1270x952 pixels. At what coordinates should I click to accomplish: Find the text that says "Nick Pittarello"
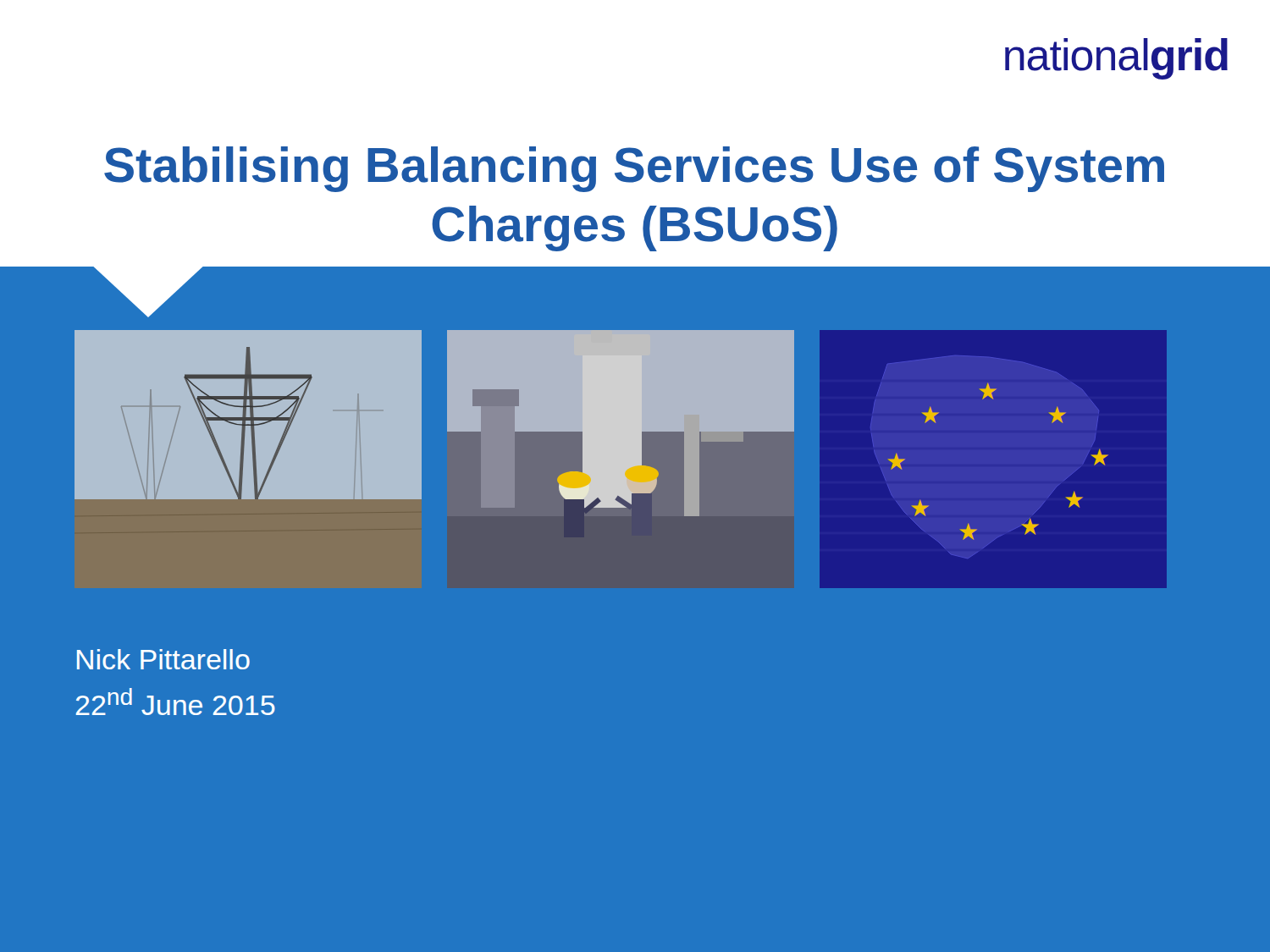click(x=162, y=659)
